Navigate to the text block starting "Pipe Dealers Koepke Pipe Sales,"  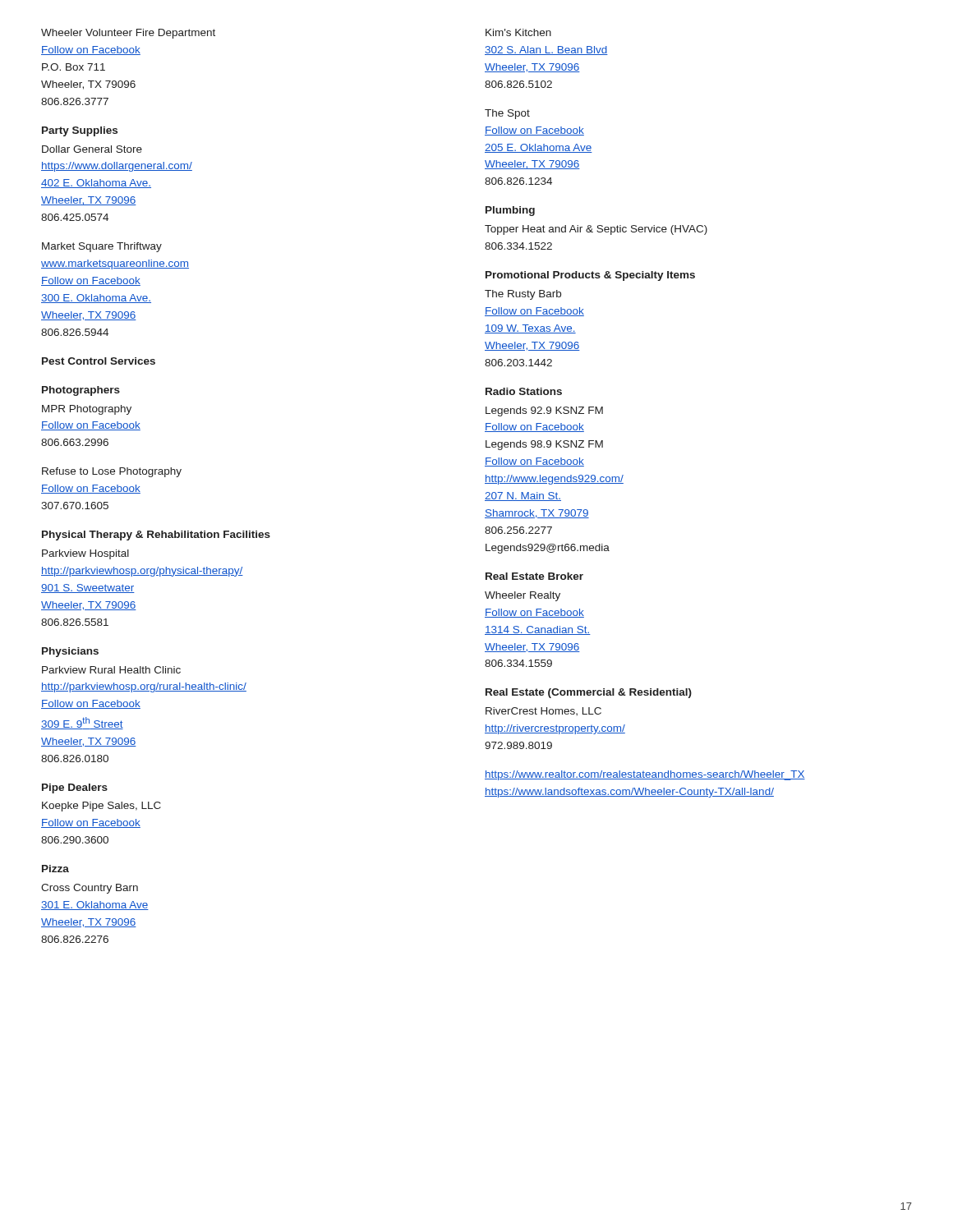coord(75,788)
